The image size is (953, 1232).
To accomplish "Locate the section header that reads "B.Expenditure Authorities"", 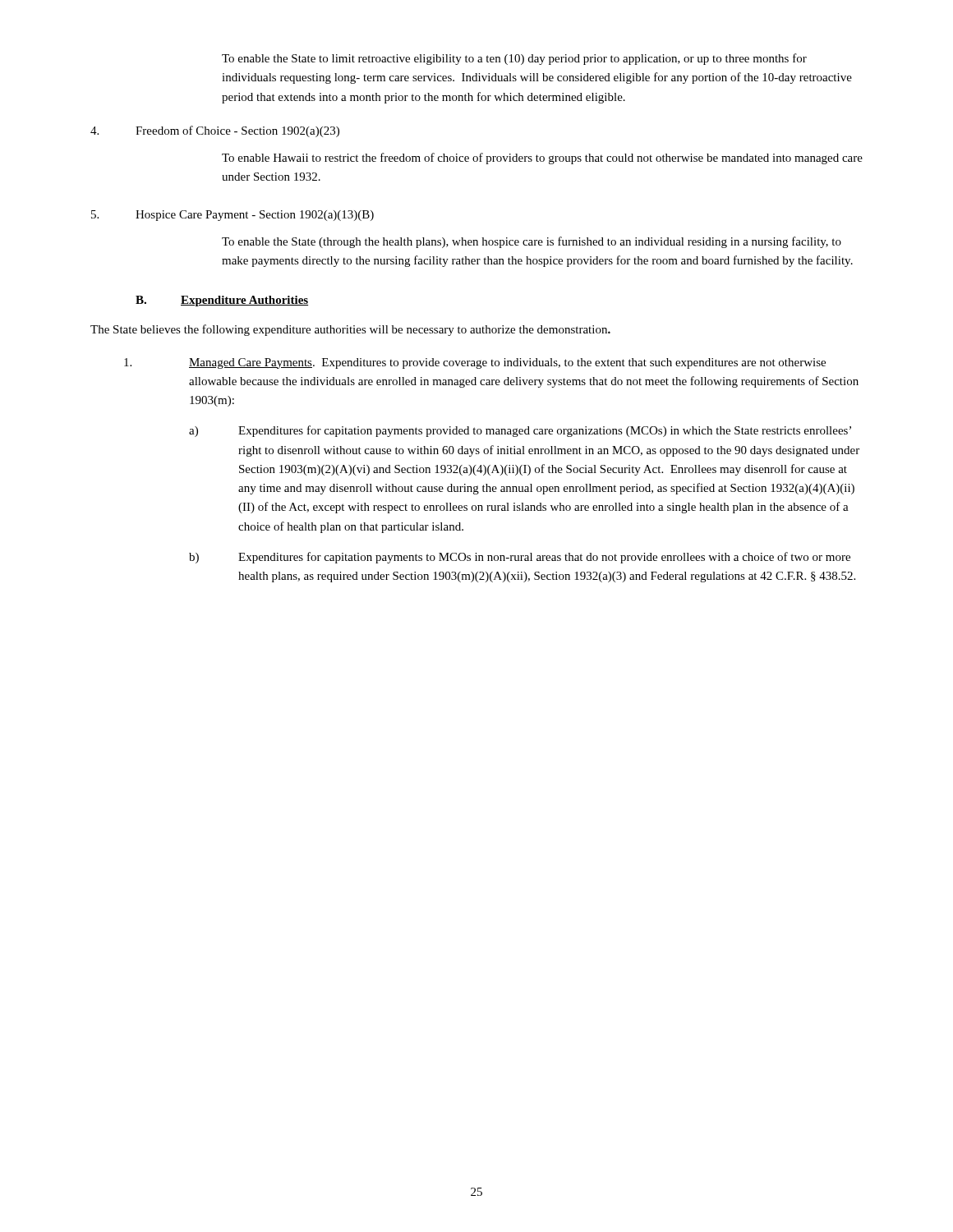I will [x=222, y=300].
